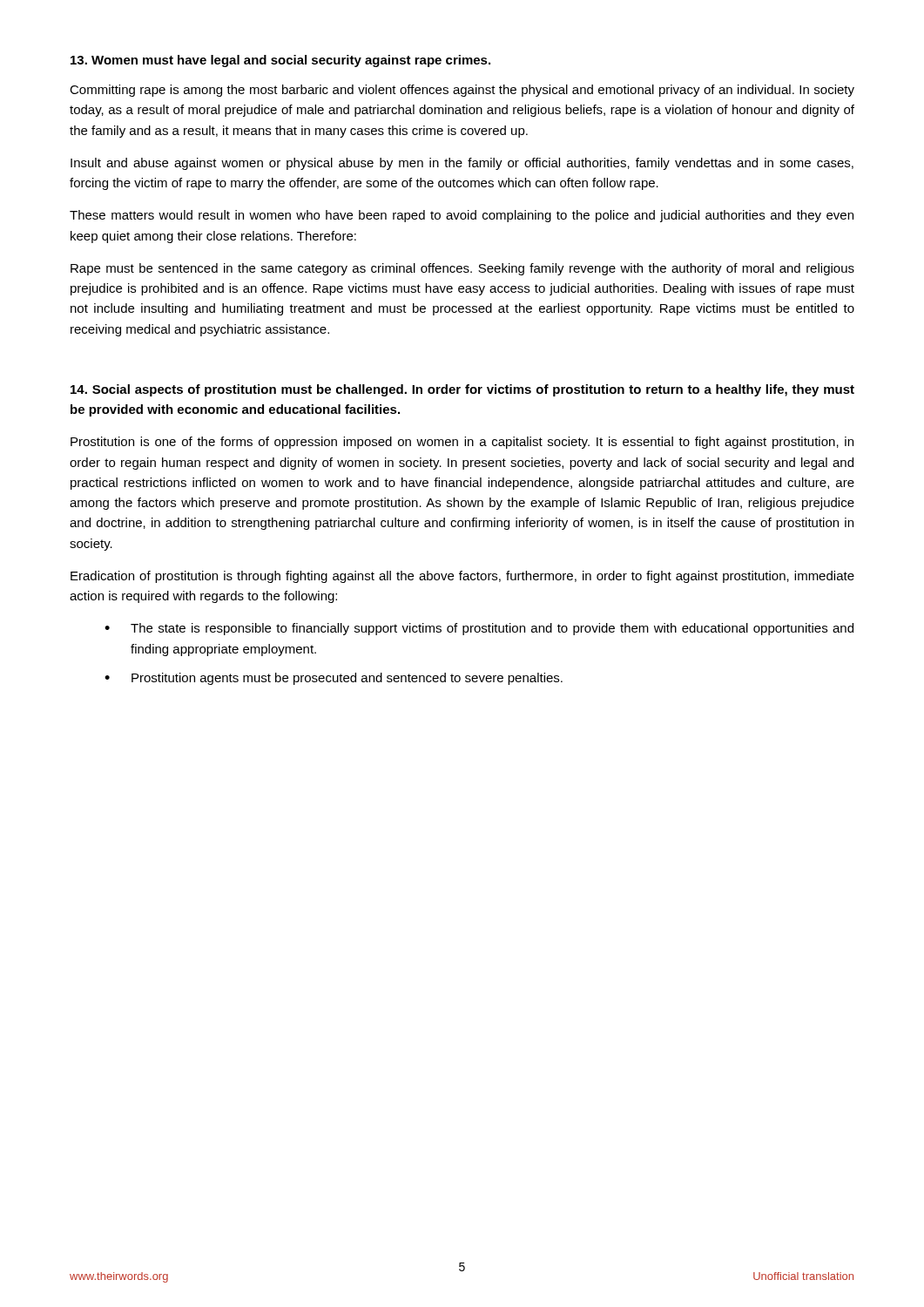
Task: Click on the text block that reads "Rape must be sentenced in the same"
Action: 462,298
